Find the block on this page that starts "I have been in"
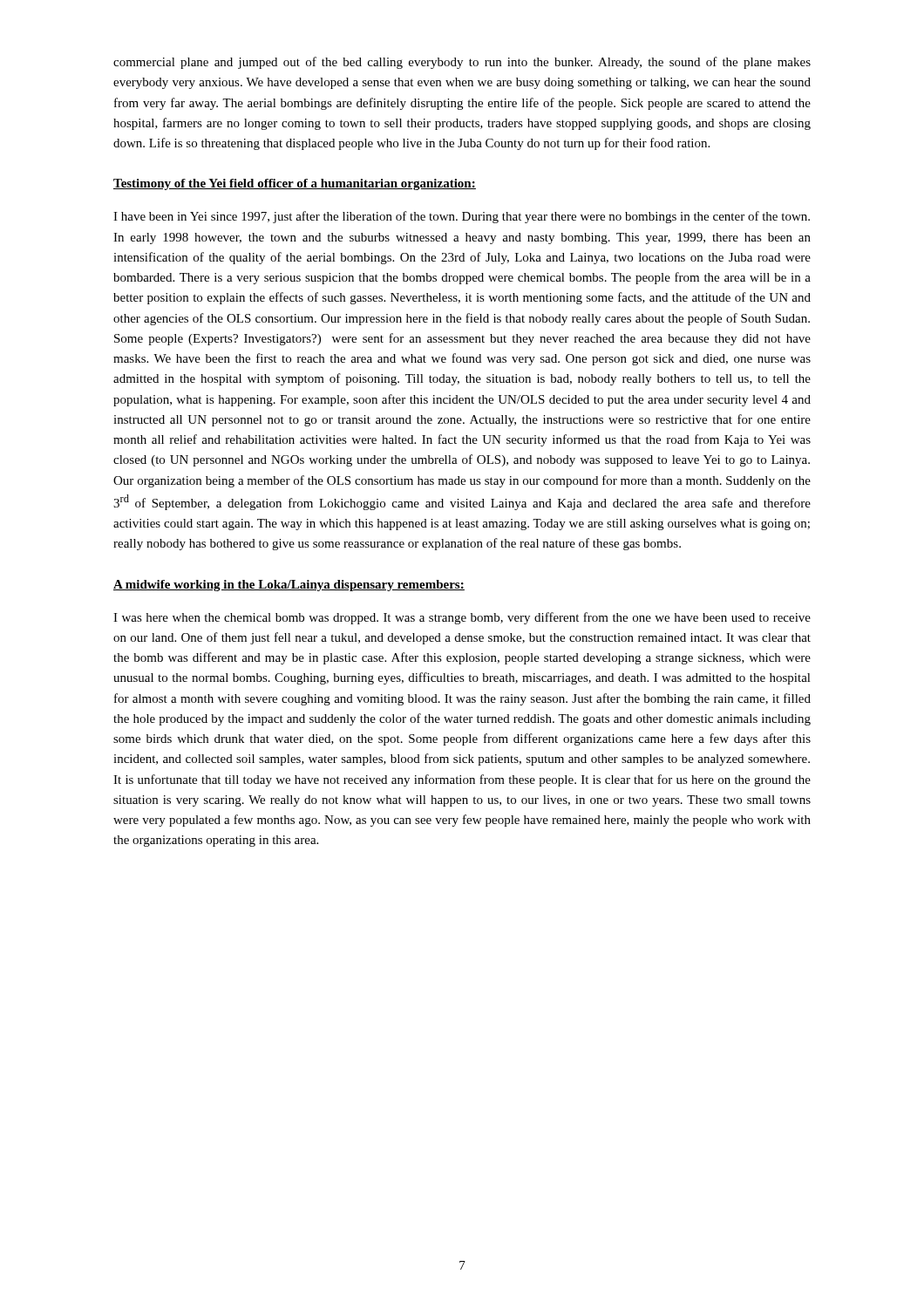The image size is (924, 1308). [462, 380]
